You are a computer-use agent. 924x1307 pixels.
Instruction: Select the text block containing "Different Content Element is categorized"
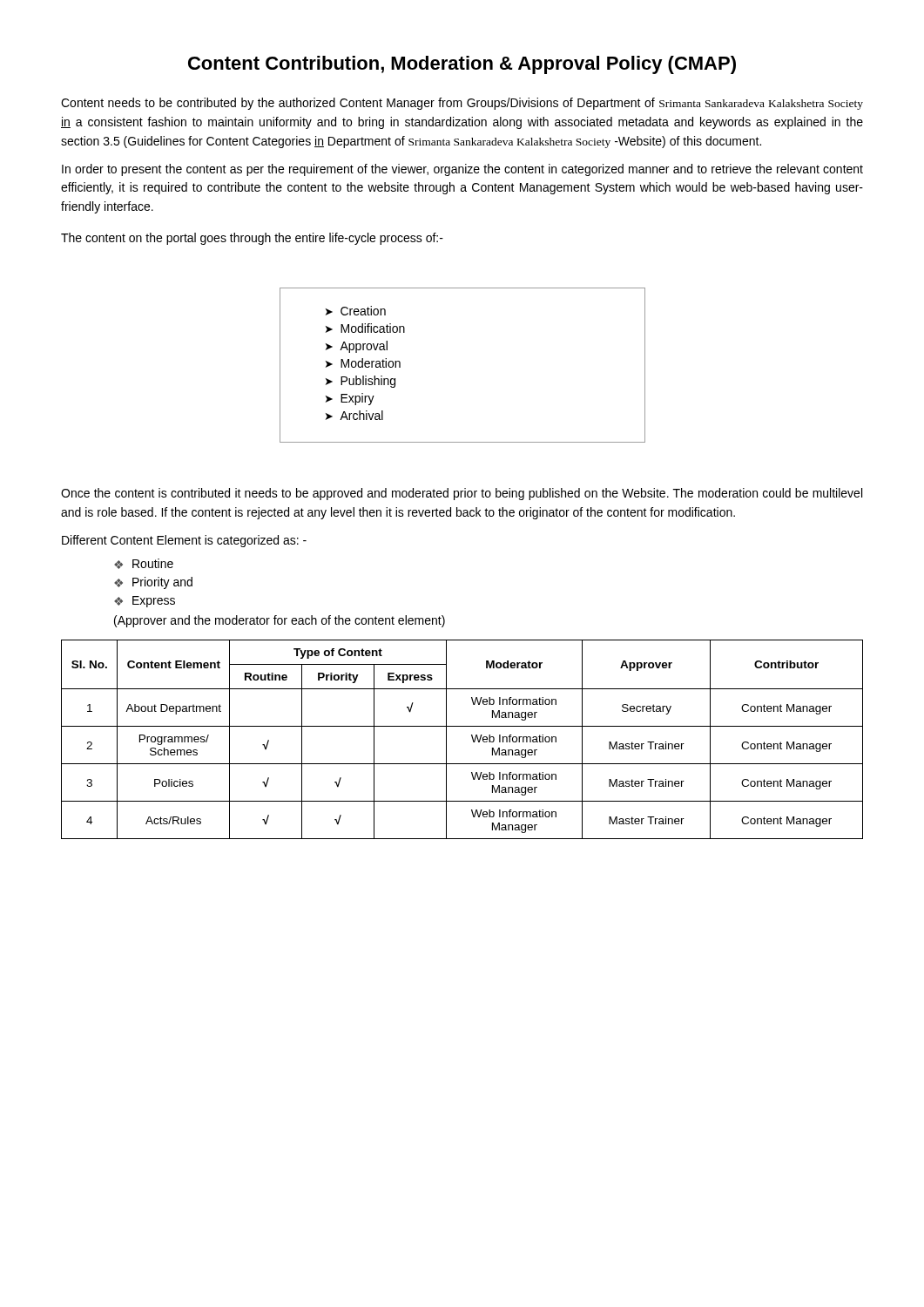[x=184, y=540]
